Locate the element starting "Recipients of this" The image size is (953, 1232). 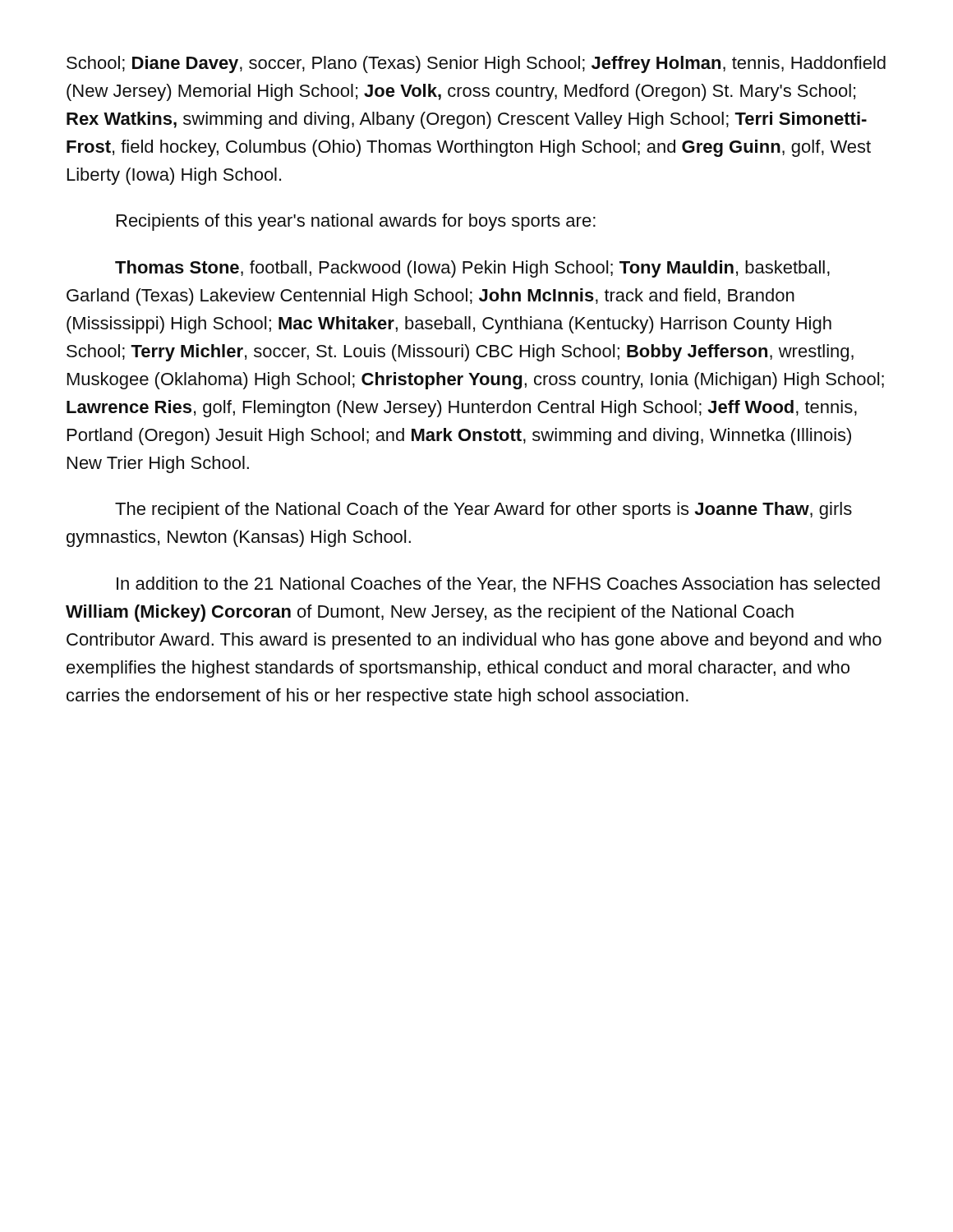(x=476, y=221)
